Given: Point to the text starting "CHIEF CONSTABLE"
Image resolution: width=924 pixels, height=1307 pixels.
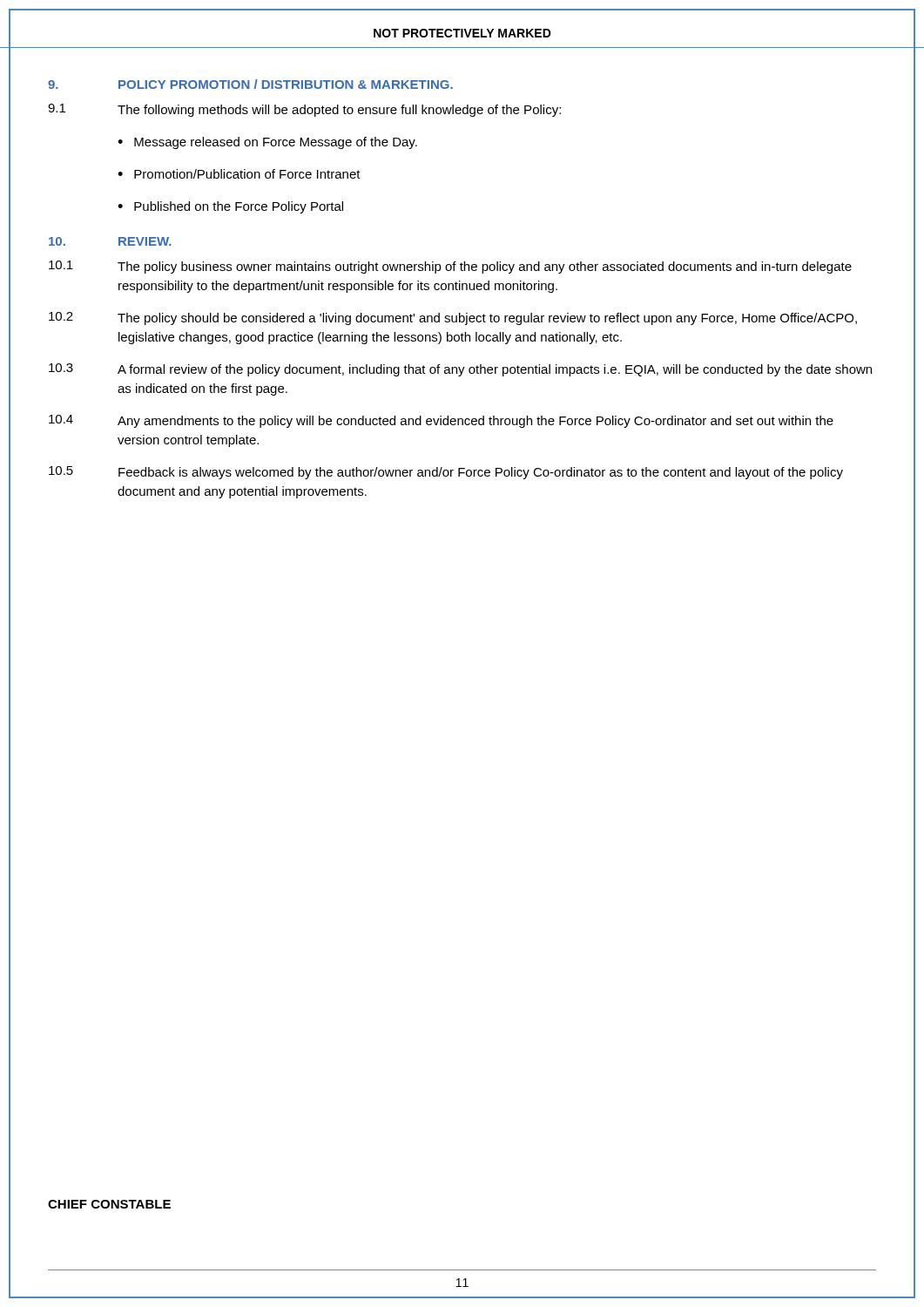Looking at the screenshot, I should [109, 1204].
